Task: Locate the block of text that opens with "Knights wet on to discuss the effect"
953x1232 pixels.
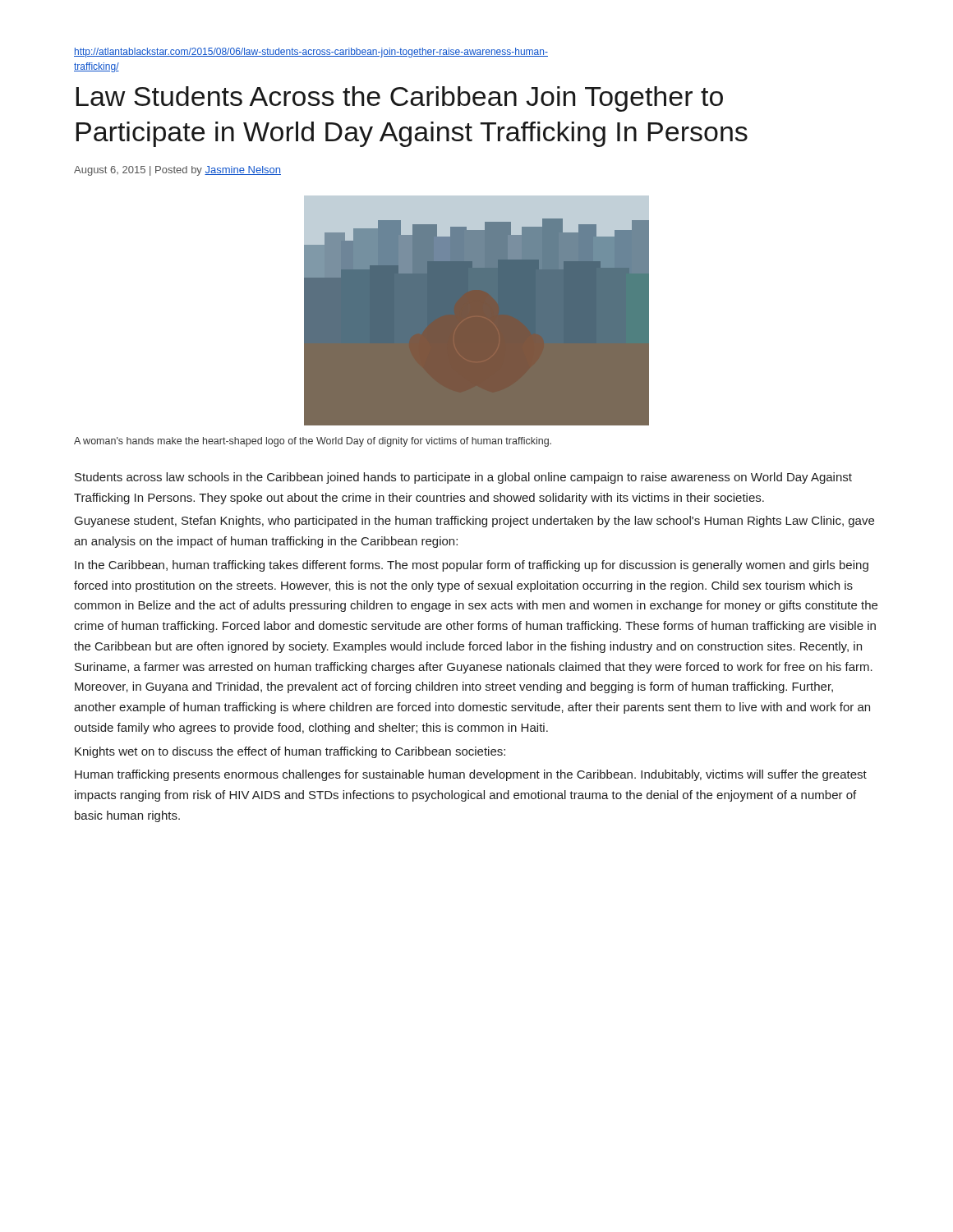Action: tap(290, 751)
